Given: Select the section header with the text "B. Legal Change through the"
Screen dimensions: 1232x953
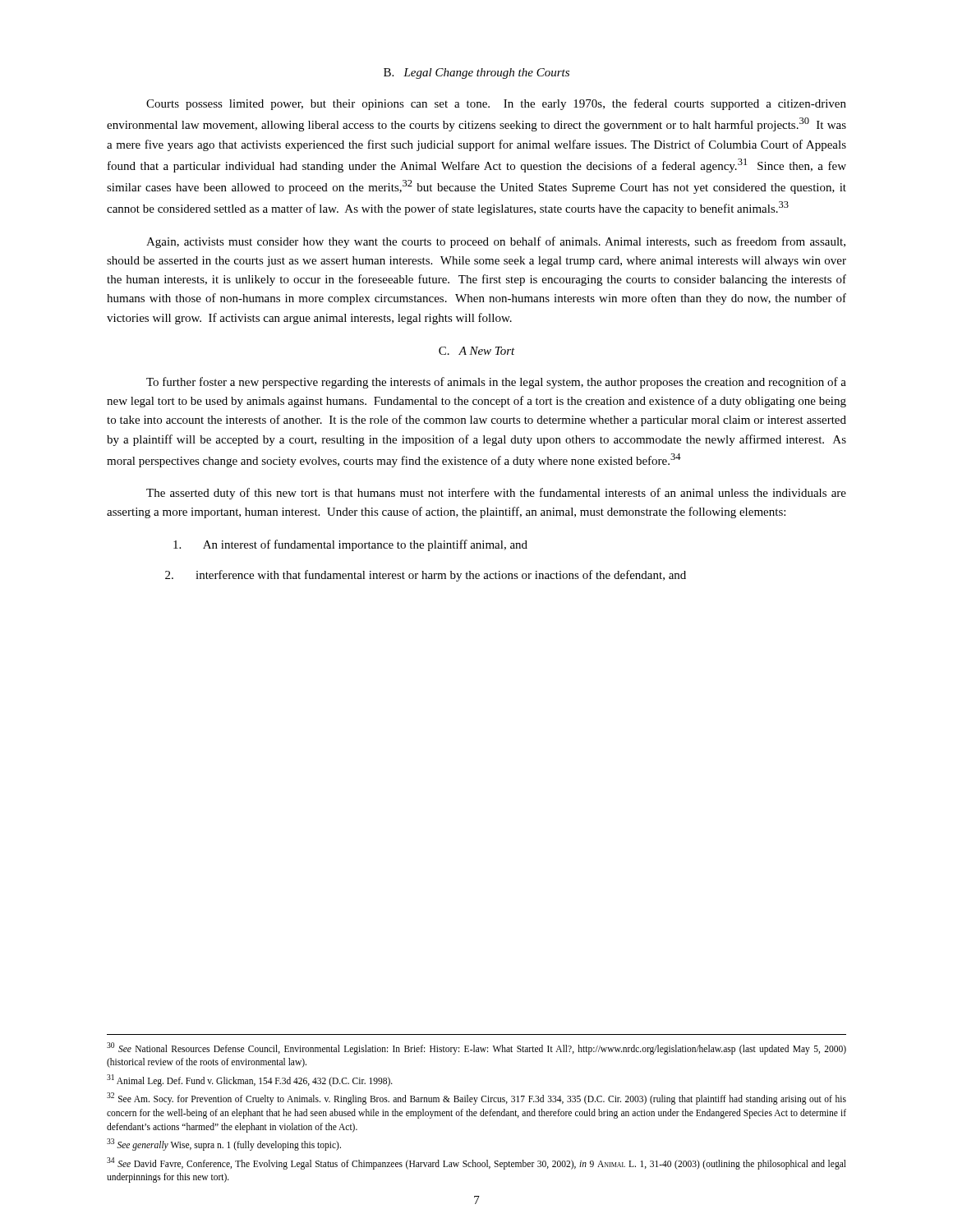Looking at the screenshot, I should 476,72.
